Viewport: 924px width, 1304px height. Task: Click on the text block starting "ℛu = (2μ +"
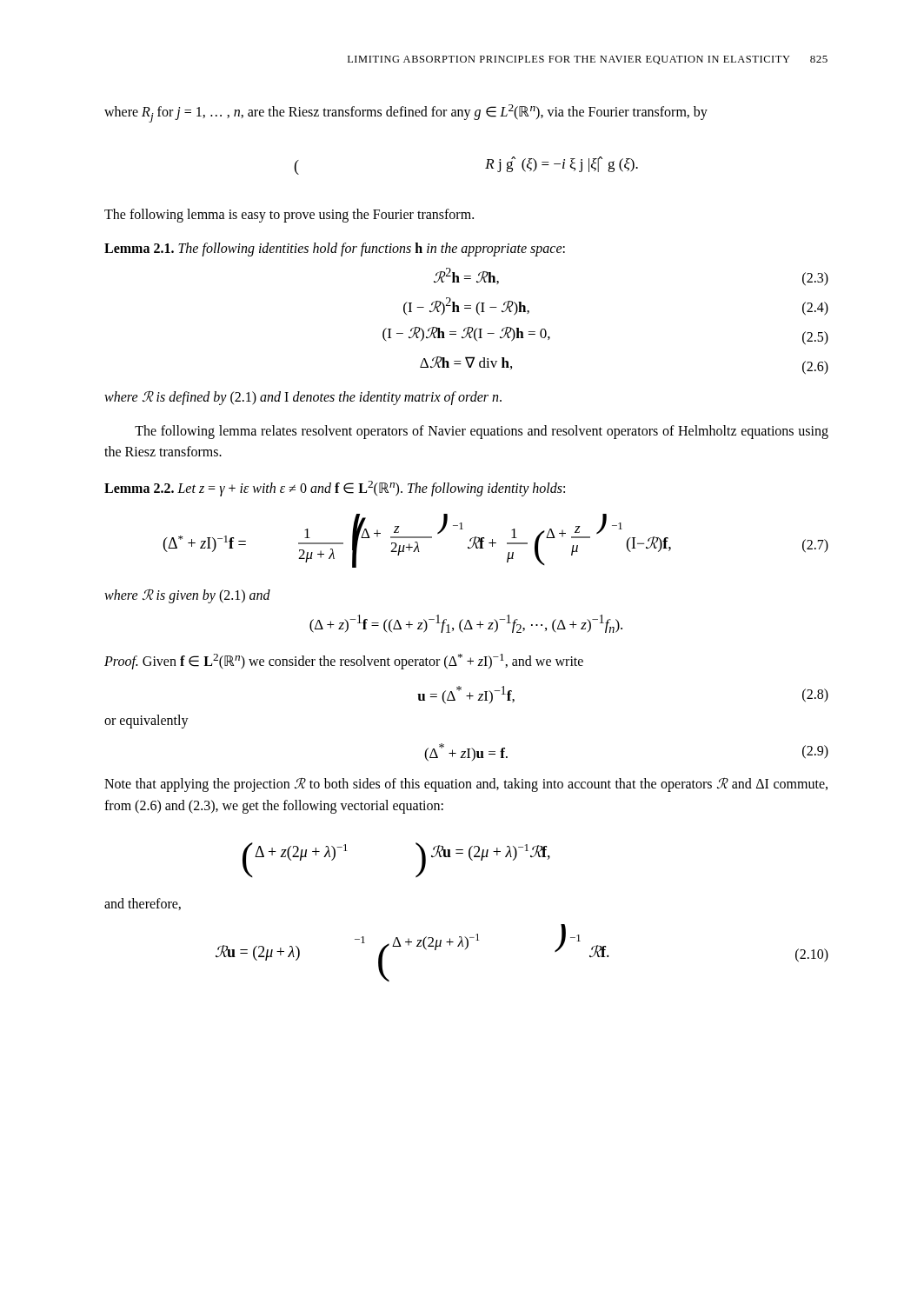point(521,954)
